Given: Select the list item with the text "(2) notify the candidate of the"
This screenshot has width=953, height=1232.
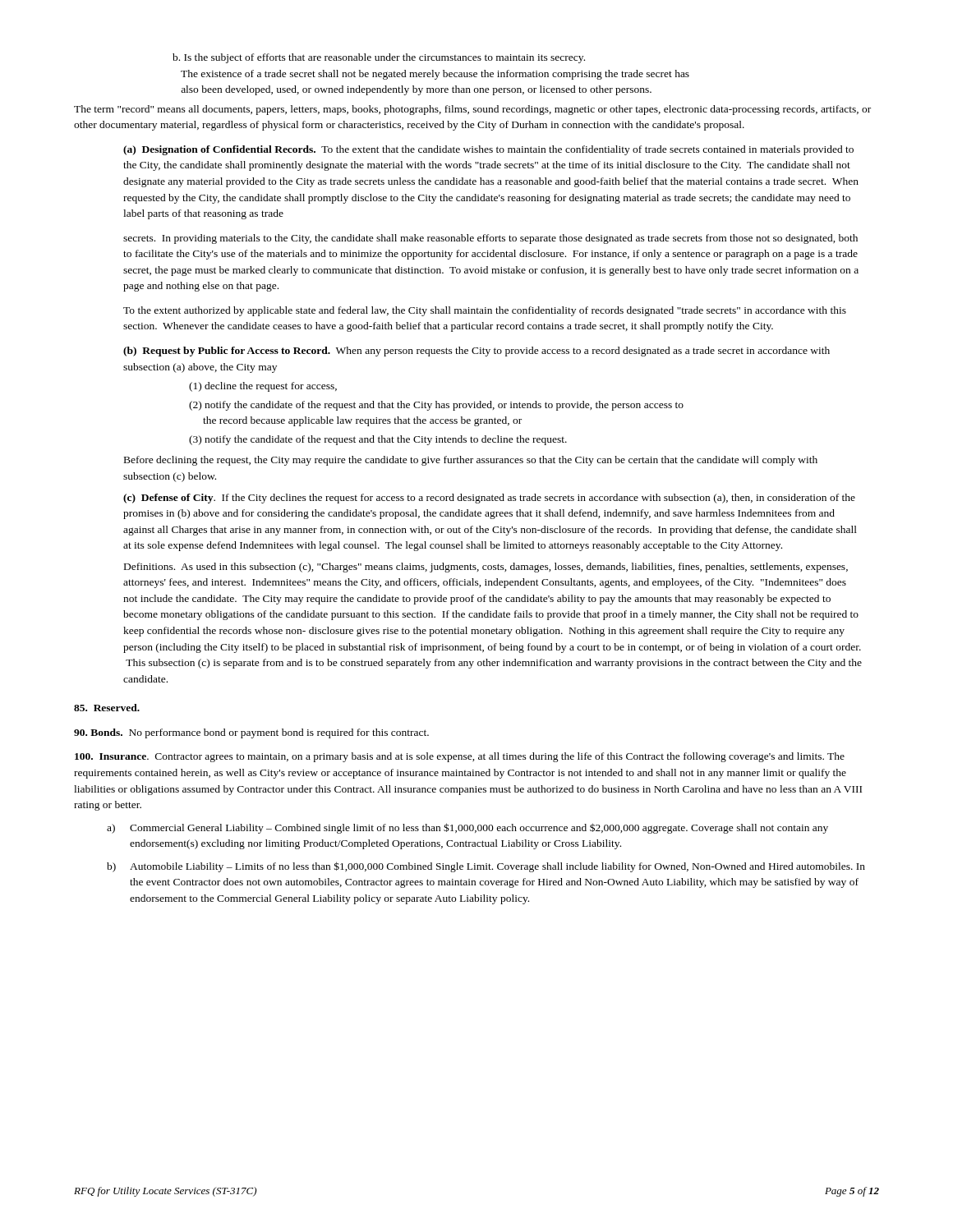Looking at the screenshot, I should pyautogui.click(x=436, y=412).
